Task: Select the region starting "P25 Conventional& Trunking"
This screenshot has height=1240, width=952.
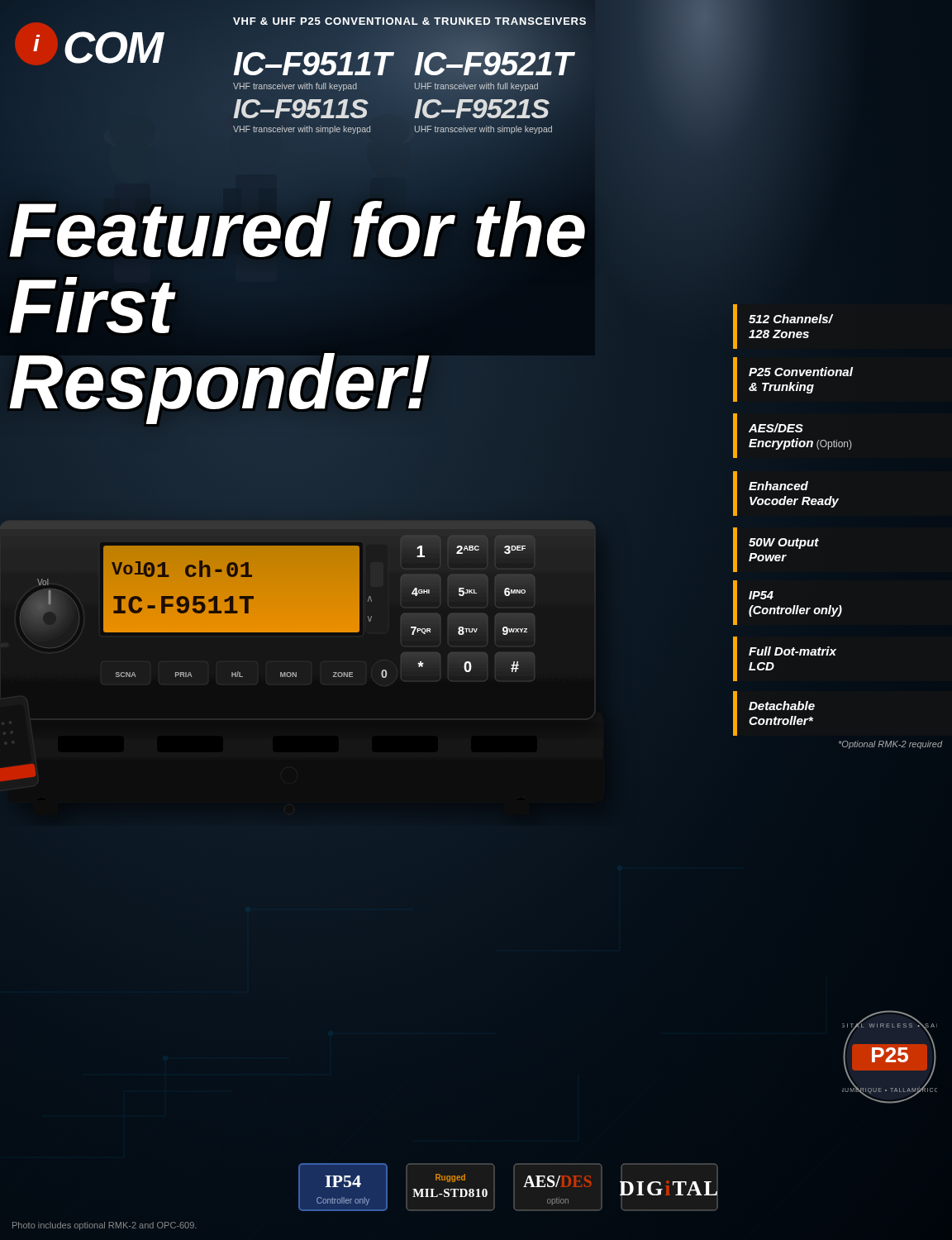Action: coord(801,379)
